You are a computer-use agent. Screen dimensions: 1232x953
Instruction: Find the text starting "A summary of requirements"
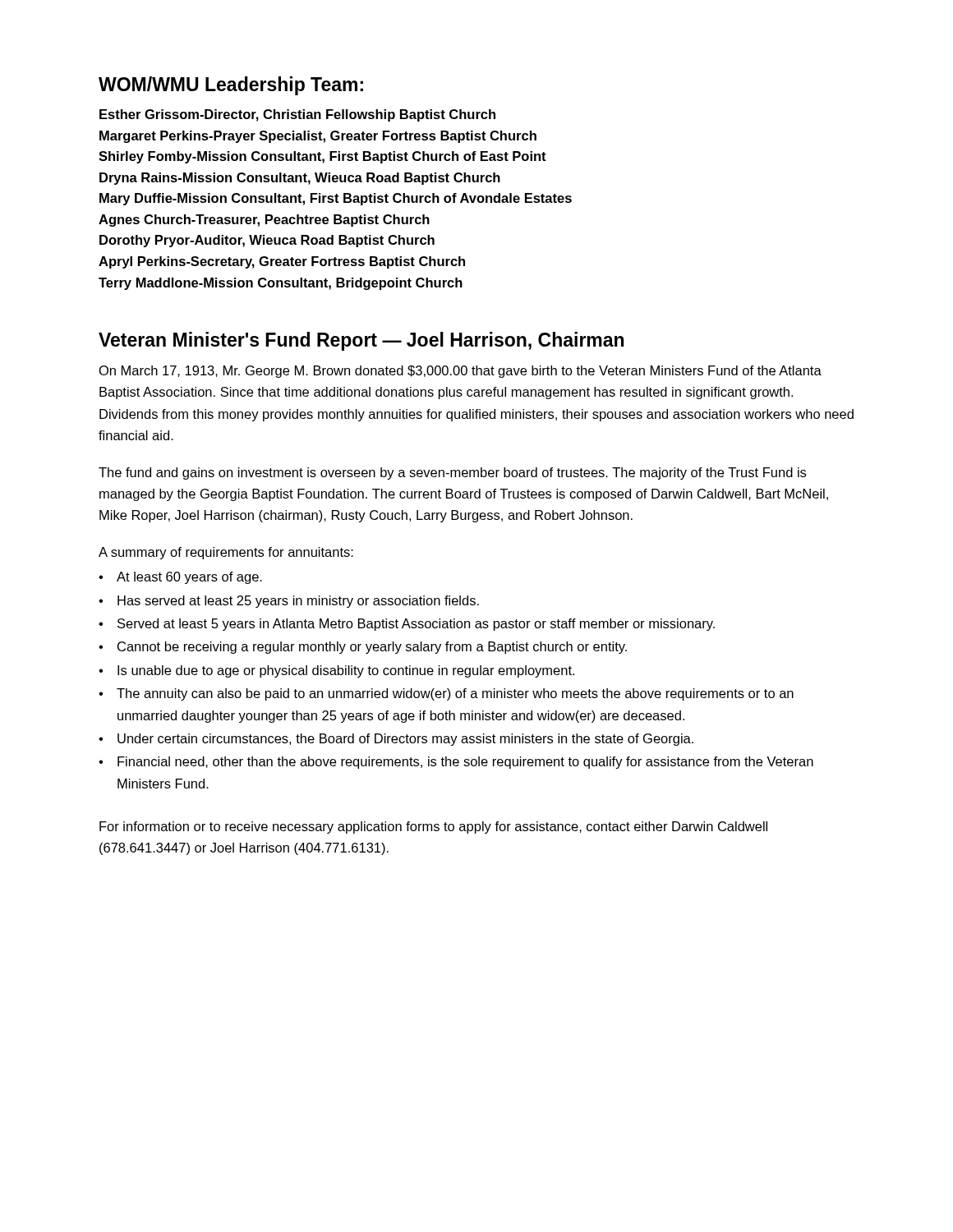tap(226, 552)
